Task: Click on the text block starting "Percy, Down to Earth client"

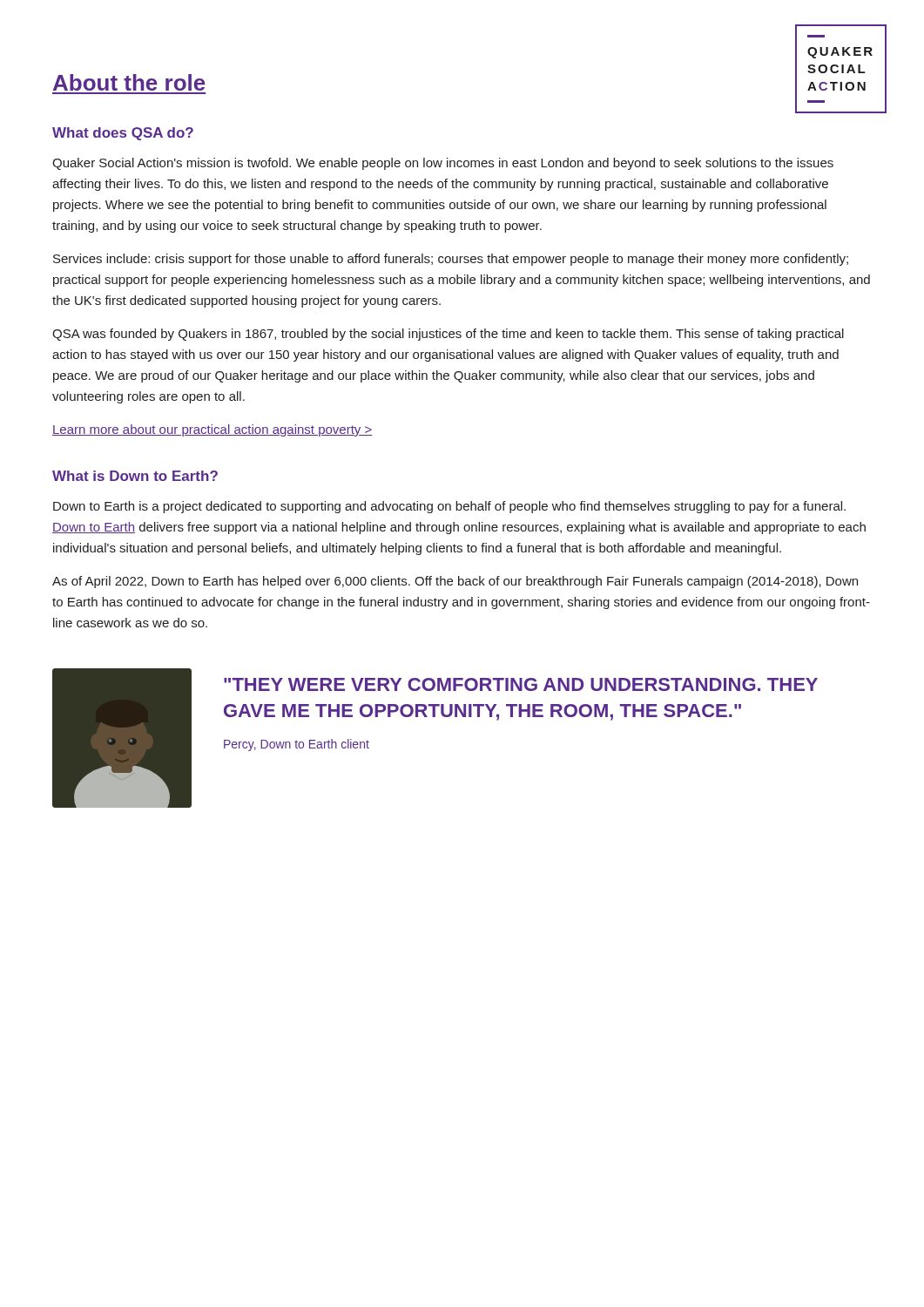Action: pyautogui.click(x=297, y=745)
